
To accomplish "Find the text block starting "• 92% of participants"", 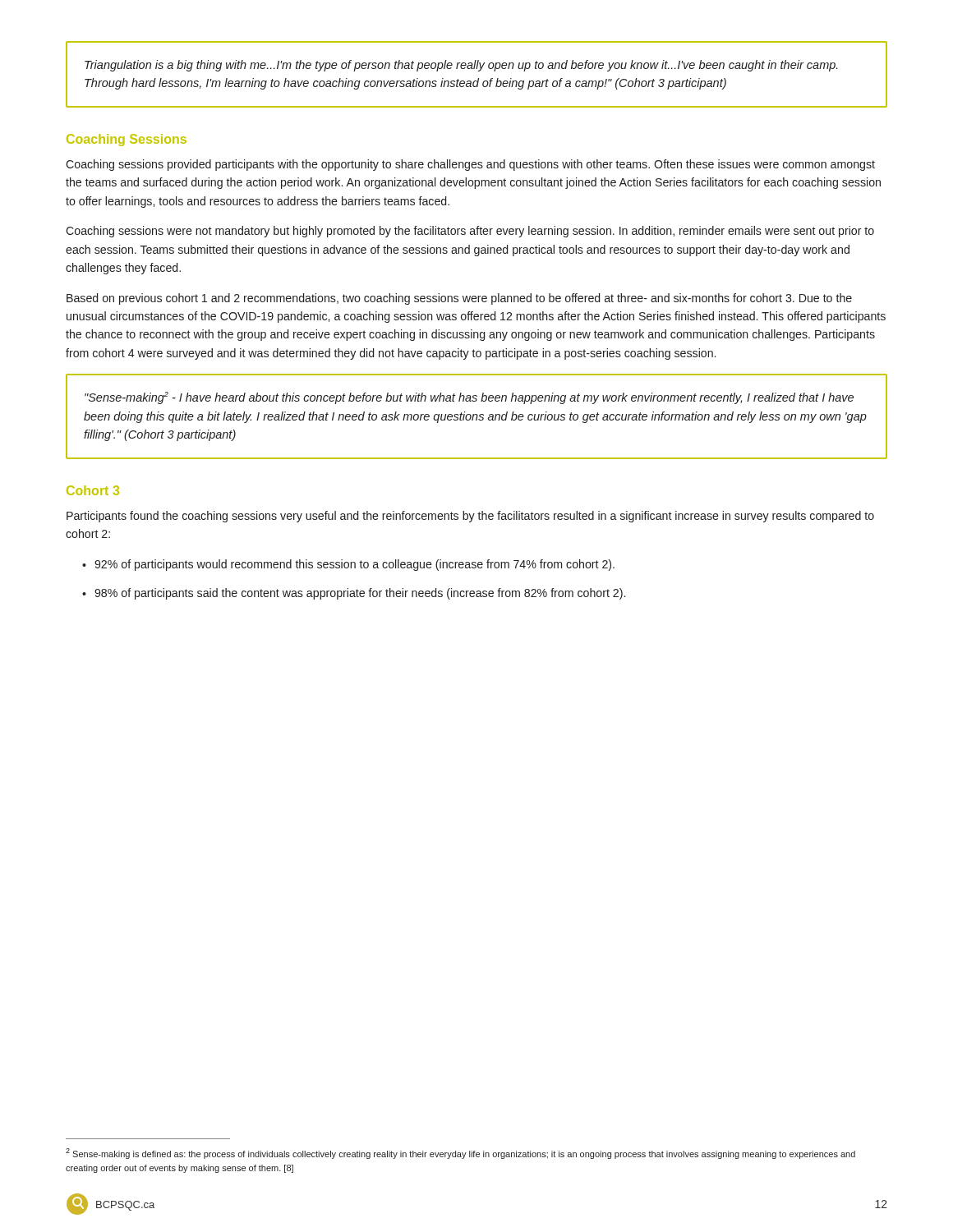I will pyautogui.click(x=349, y=565).
